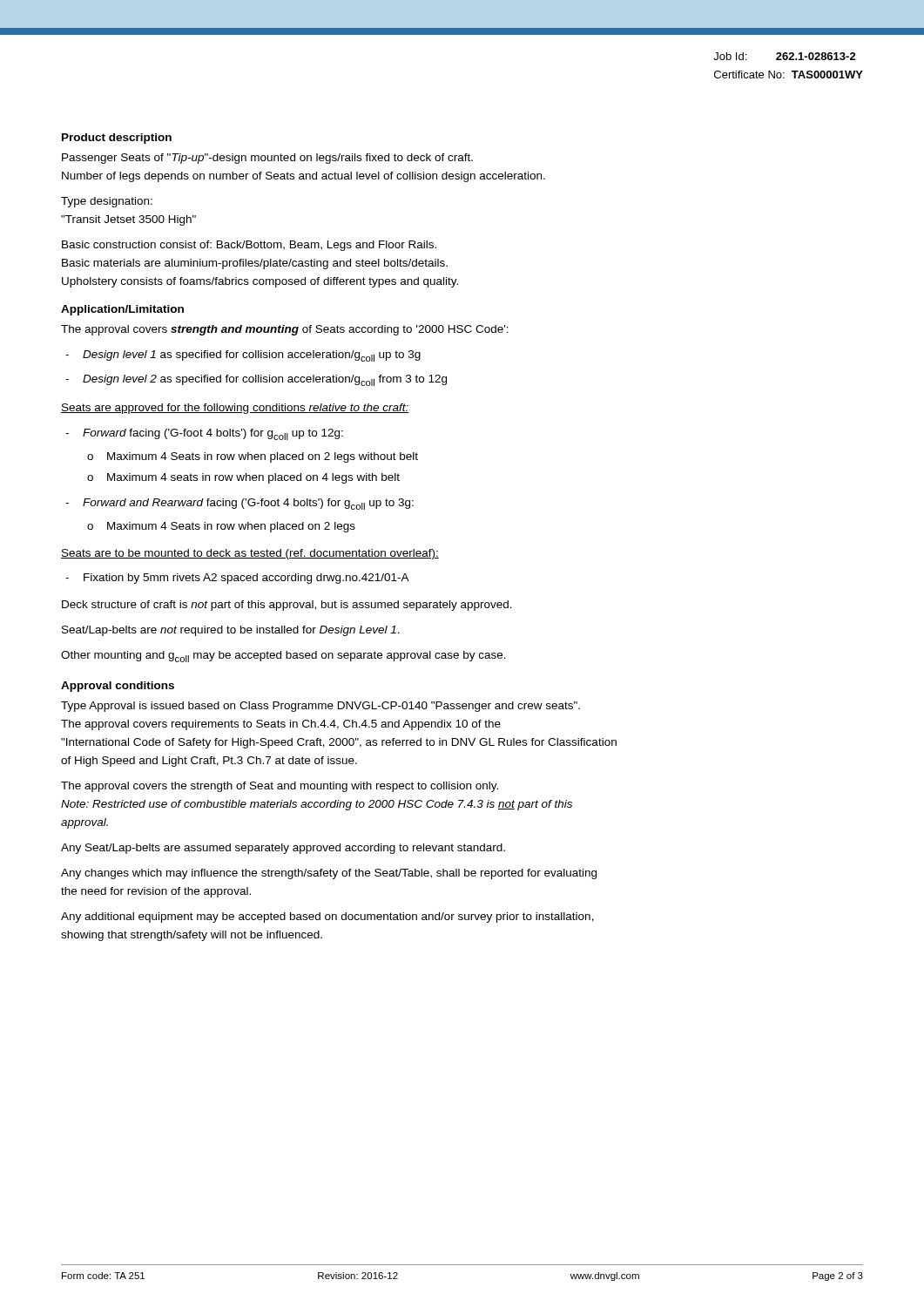924x1307 pixels.
Task: Select the text starting "Basic construction consist of: Back/Bottom,"
Action: [x=249, y=246]
